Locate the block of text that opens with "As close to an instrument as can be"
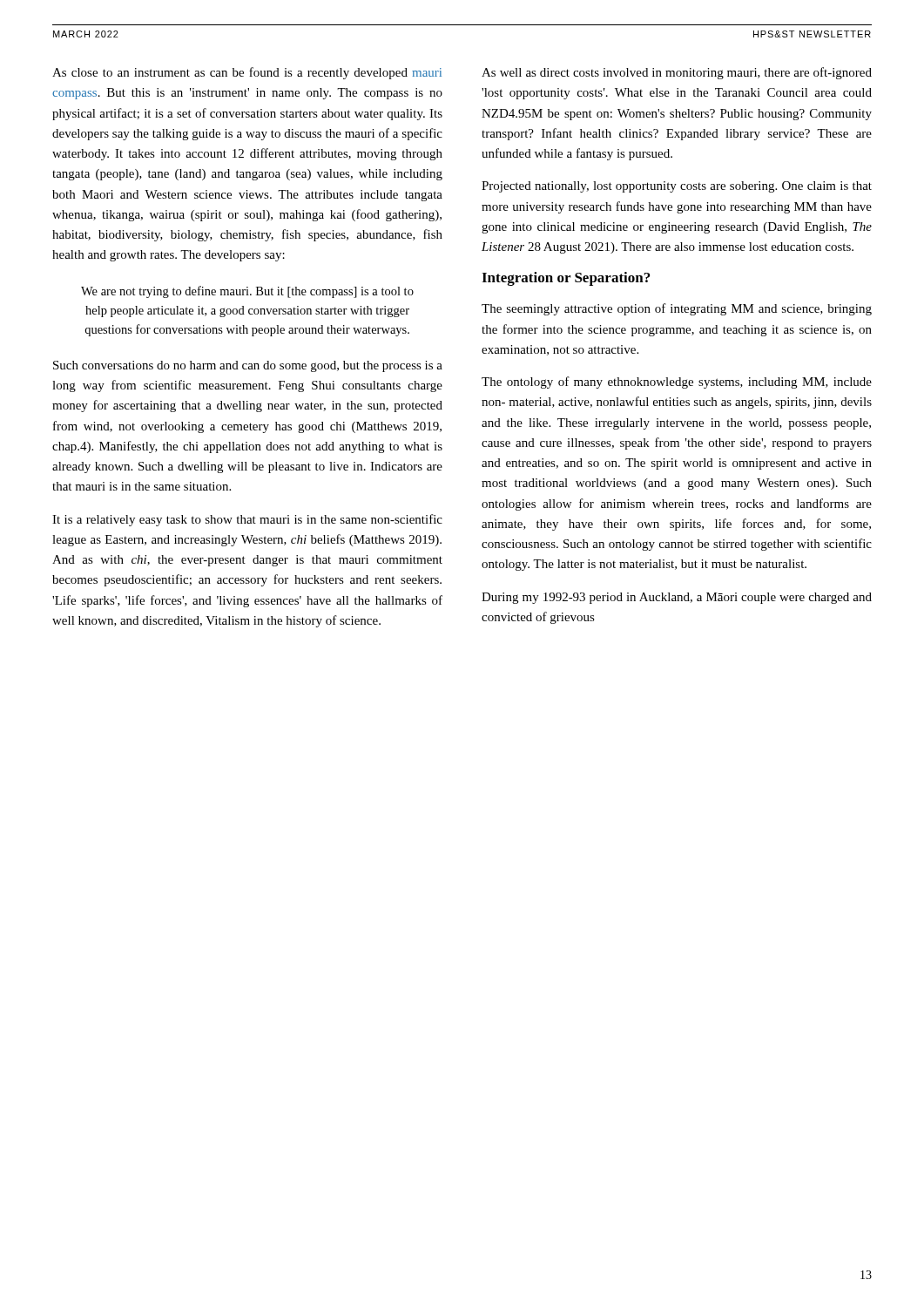The image size is (924, 1307). click(247, 164)
